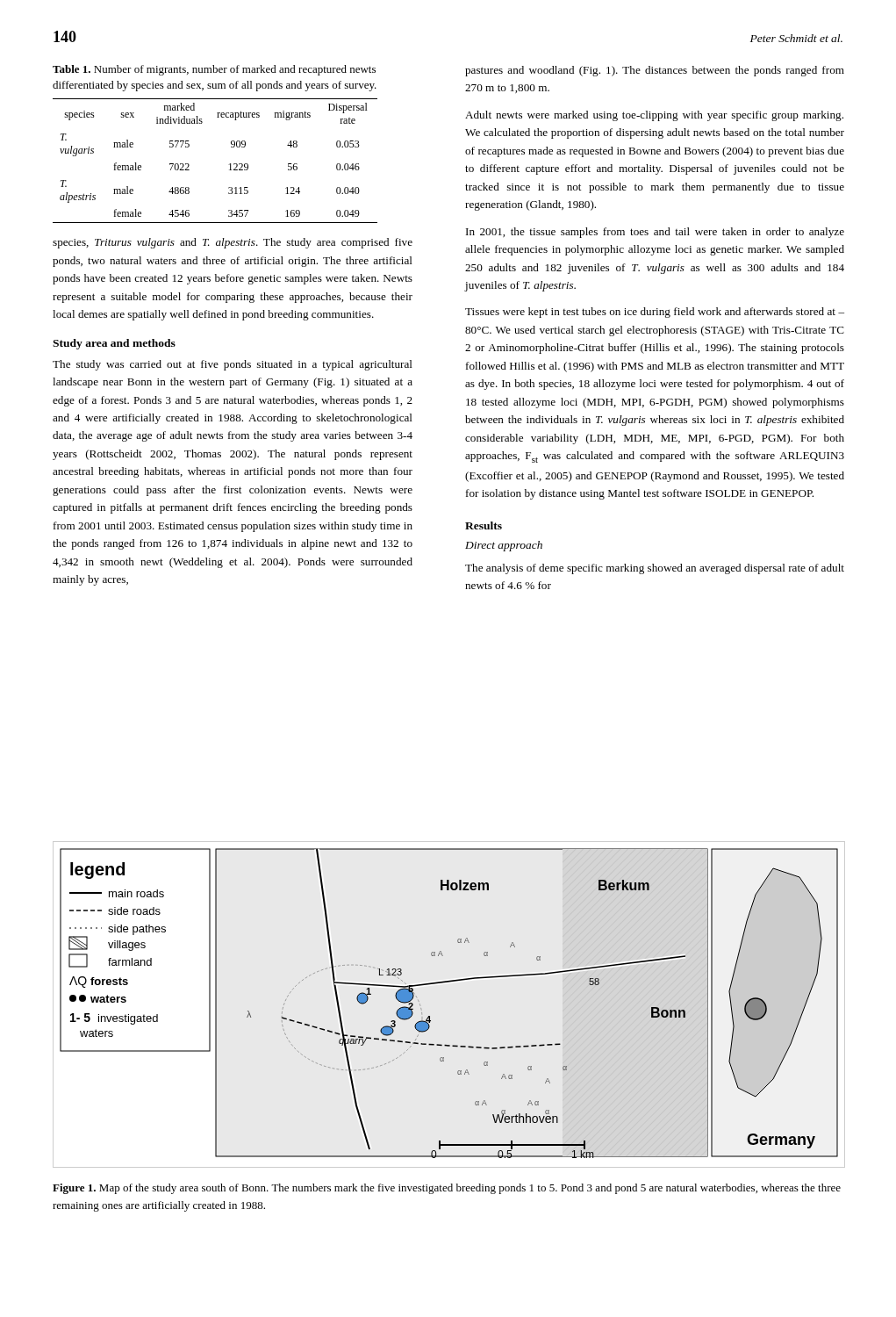Find the passage starting "The study was carried out at five ponds"

233,471
